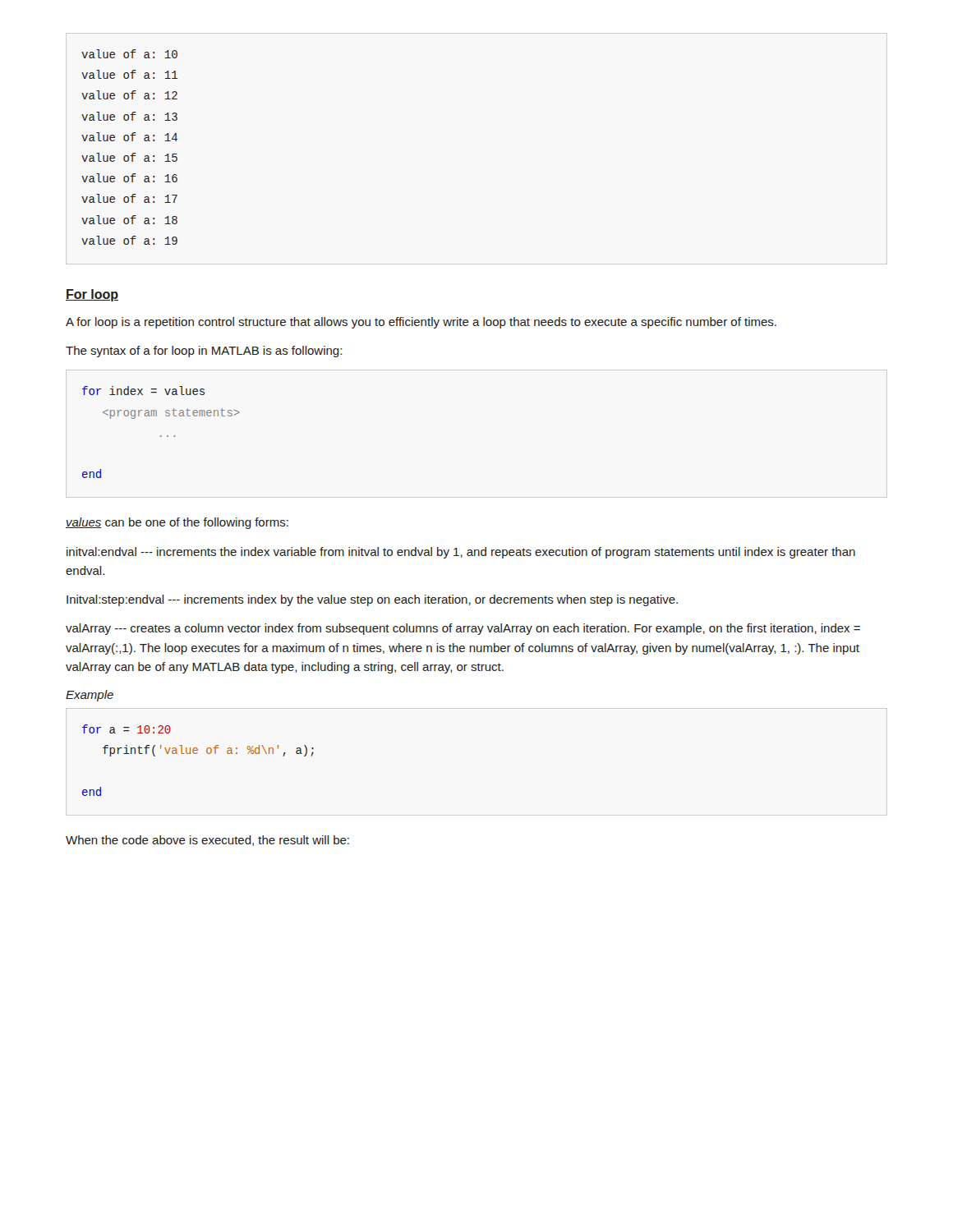953x1232 pixels.
Task: Select the text block that says "values can be one"
Action: pos(177,522)
